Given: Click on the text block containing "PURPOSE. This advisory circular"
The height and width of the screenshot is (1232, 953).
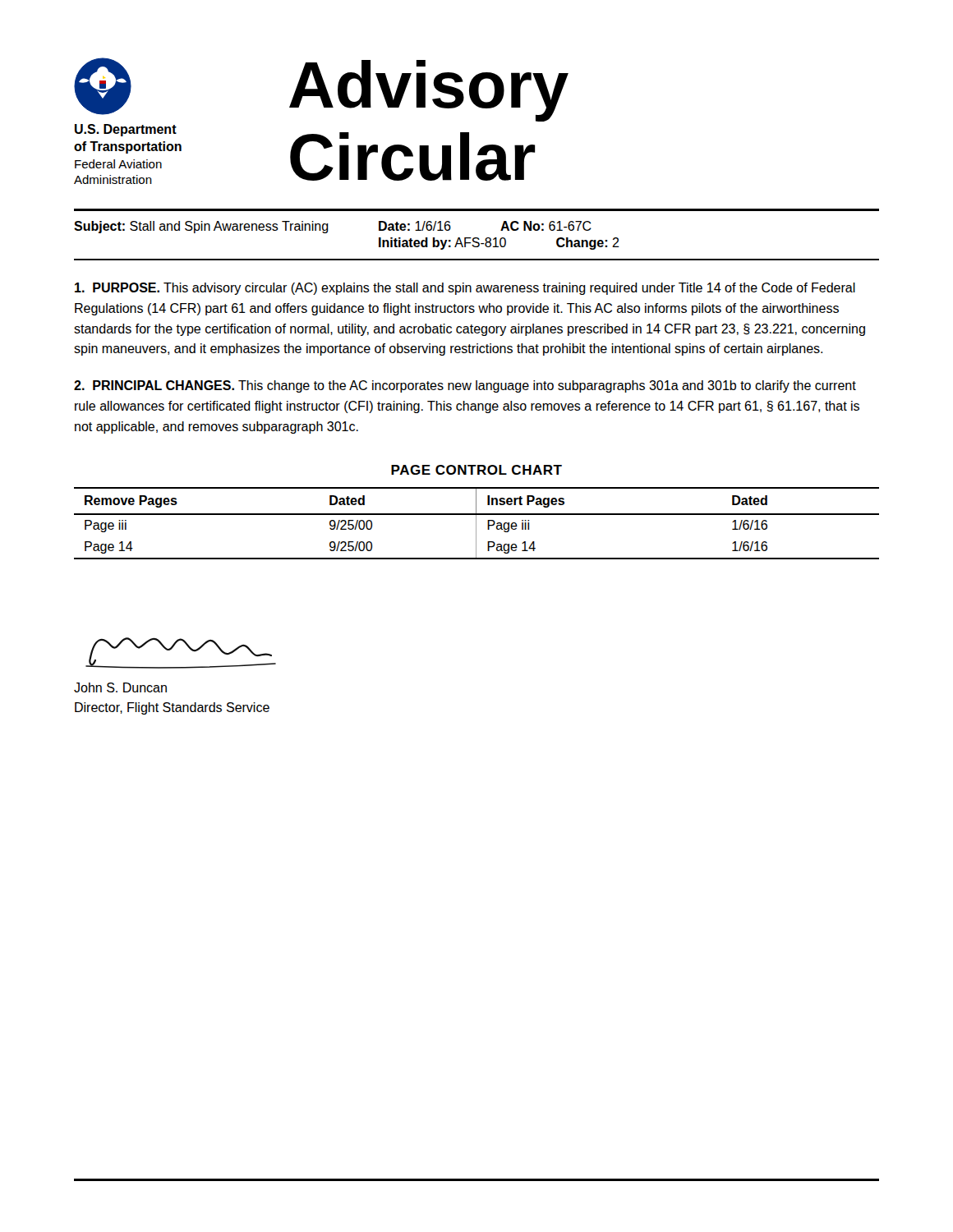Looking at the screenshot, I should [x=470, y=318].
